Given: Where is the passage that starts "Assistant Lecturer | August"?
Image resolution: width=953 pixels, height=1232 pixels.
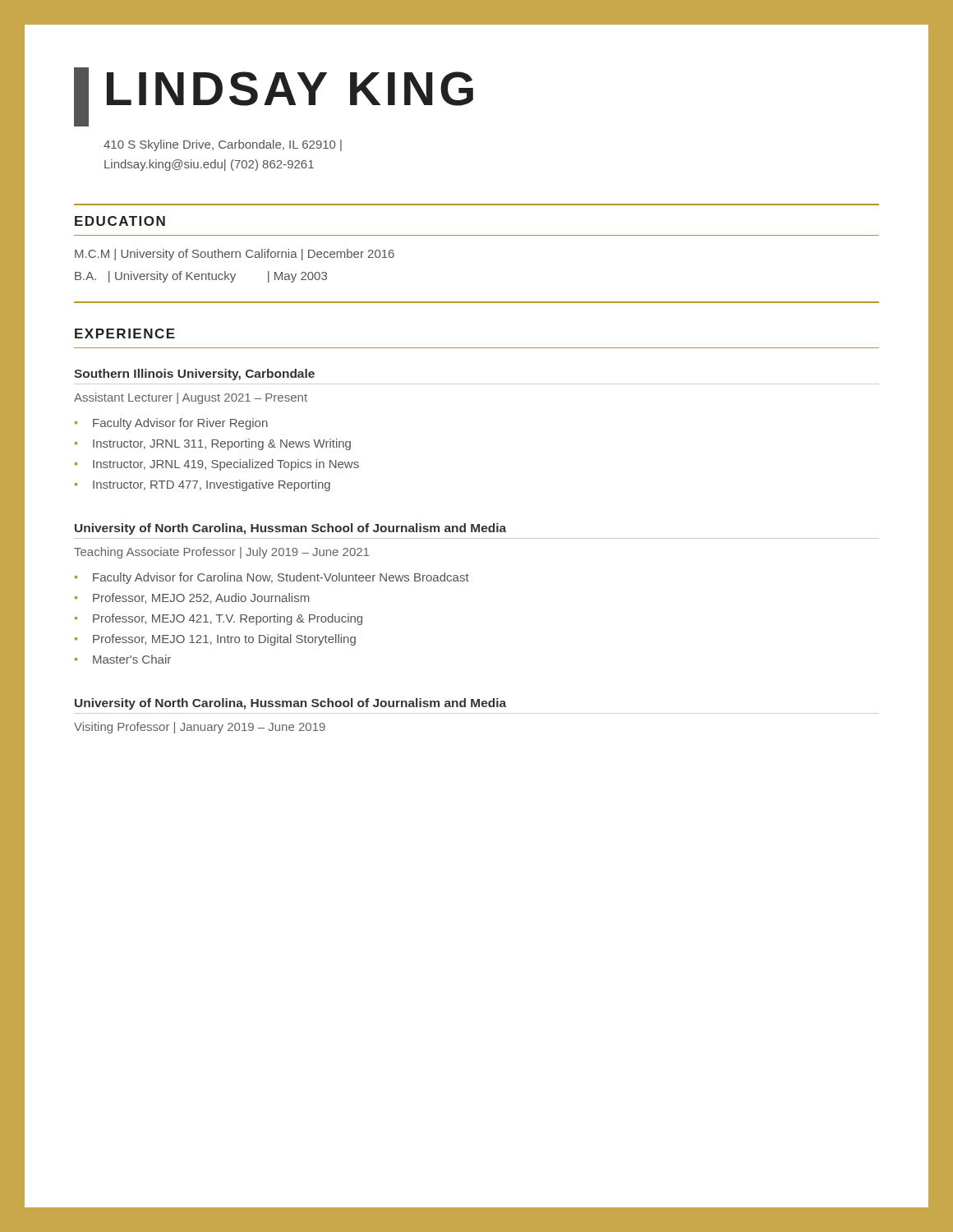Looking at the screenshot, I should point(191,397).
